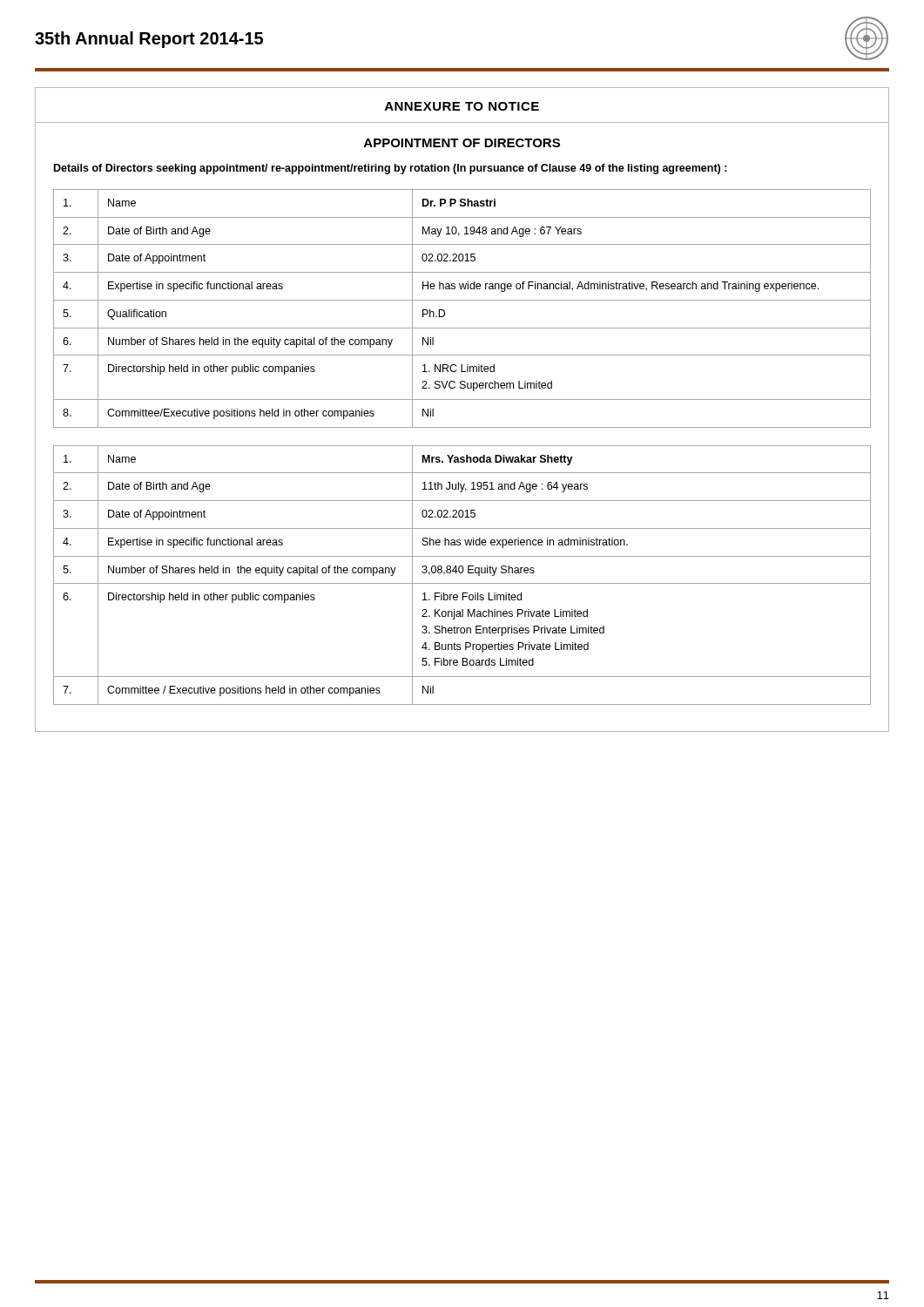
Task: Where does it say "APPOINTMENT OF DIRECTORS"?
Action: [462, 142]
